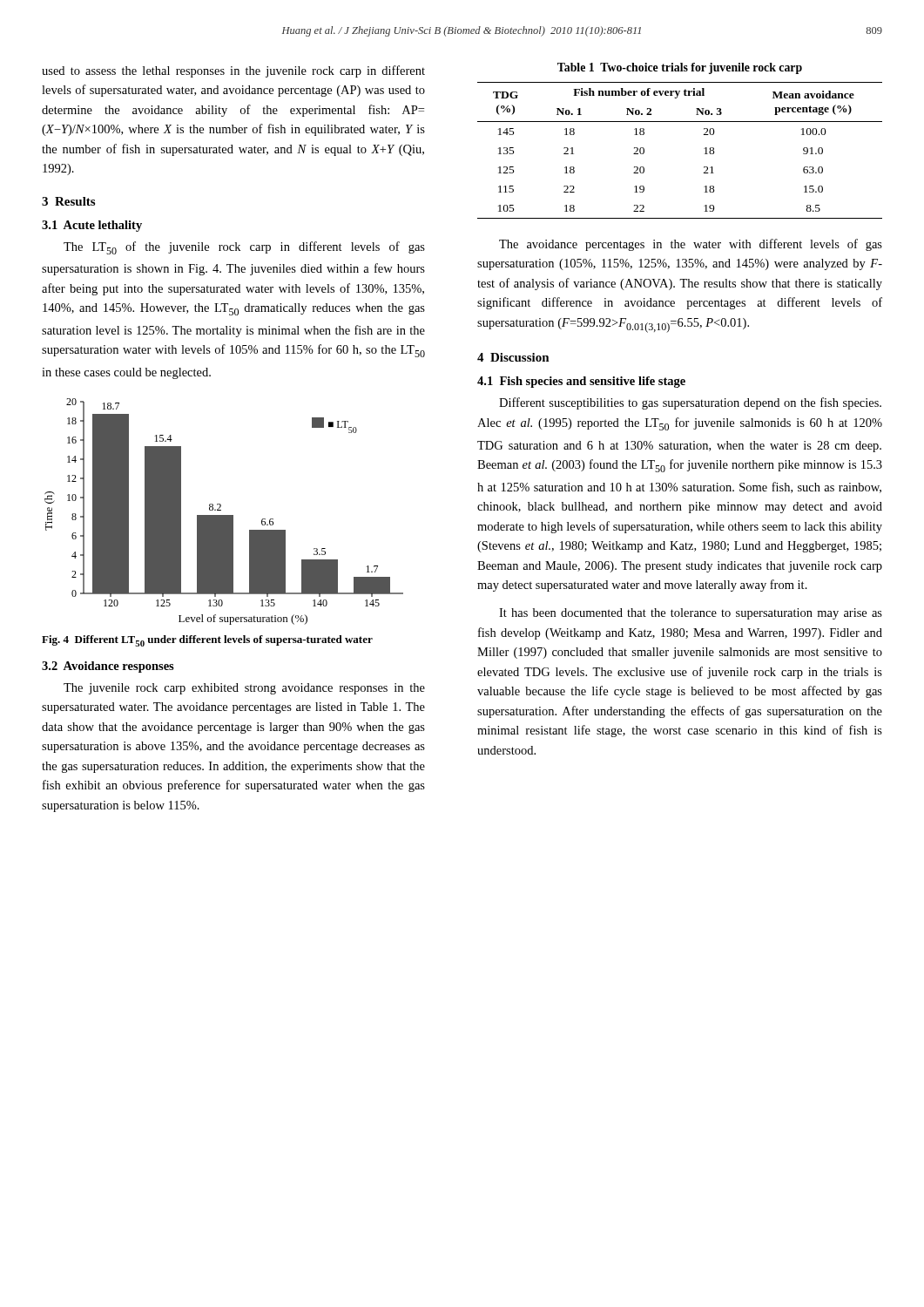Click on the text block that reads "The LT50 of the juvenile"

tap(233, 309)
